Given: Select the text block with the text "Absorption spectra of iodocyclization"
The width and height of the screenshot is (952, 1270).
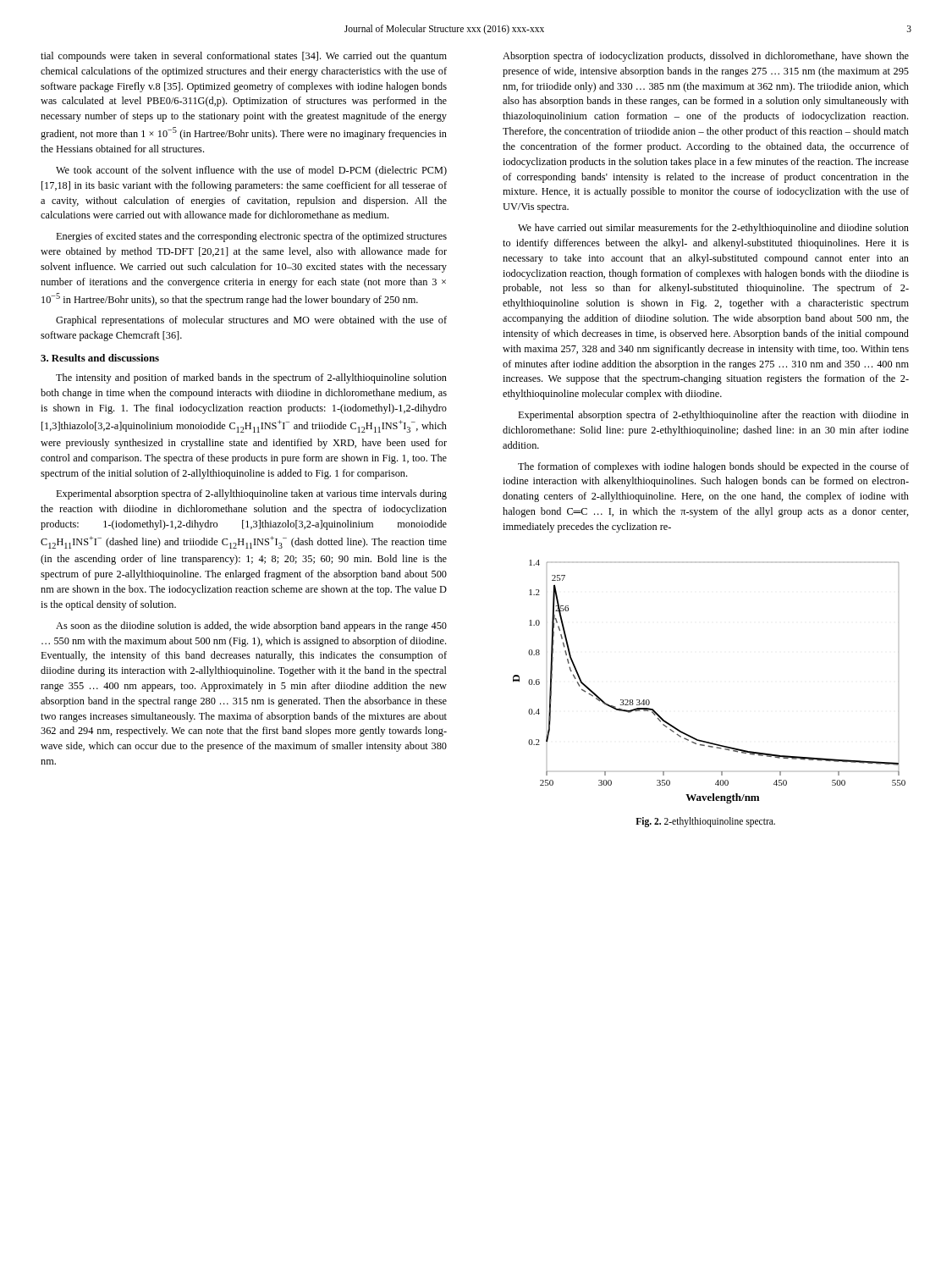Looking at the screenshot, I should coord(706,131).
